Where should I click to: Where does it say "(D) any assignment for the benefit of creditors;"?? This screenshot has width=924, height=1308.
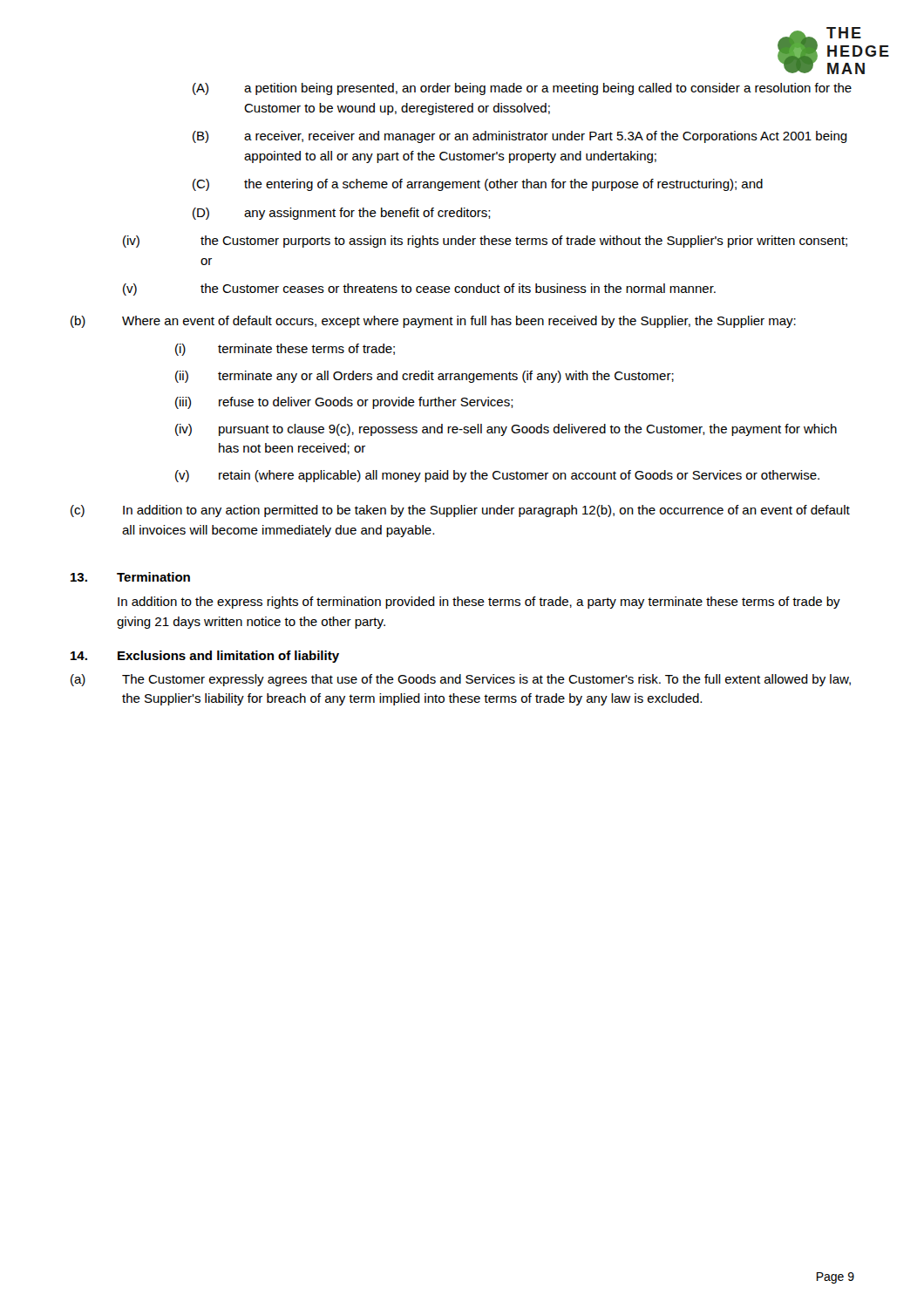[x=342, y=214]
